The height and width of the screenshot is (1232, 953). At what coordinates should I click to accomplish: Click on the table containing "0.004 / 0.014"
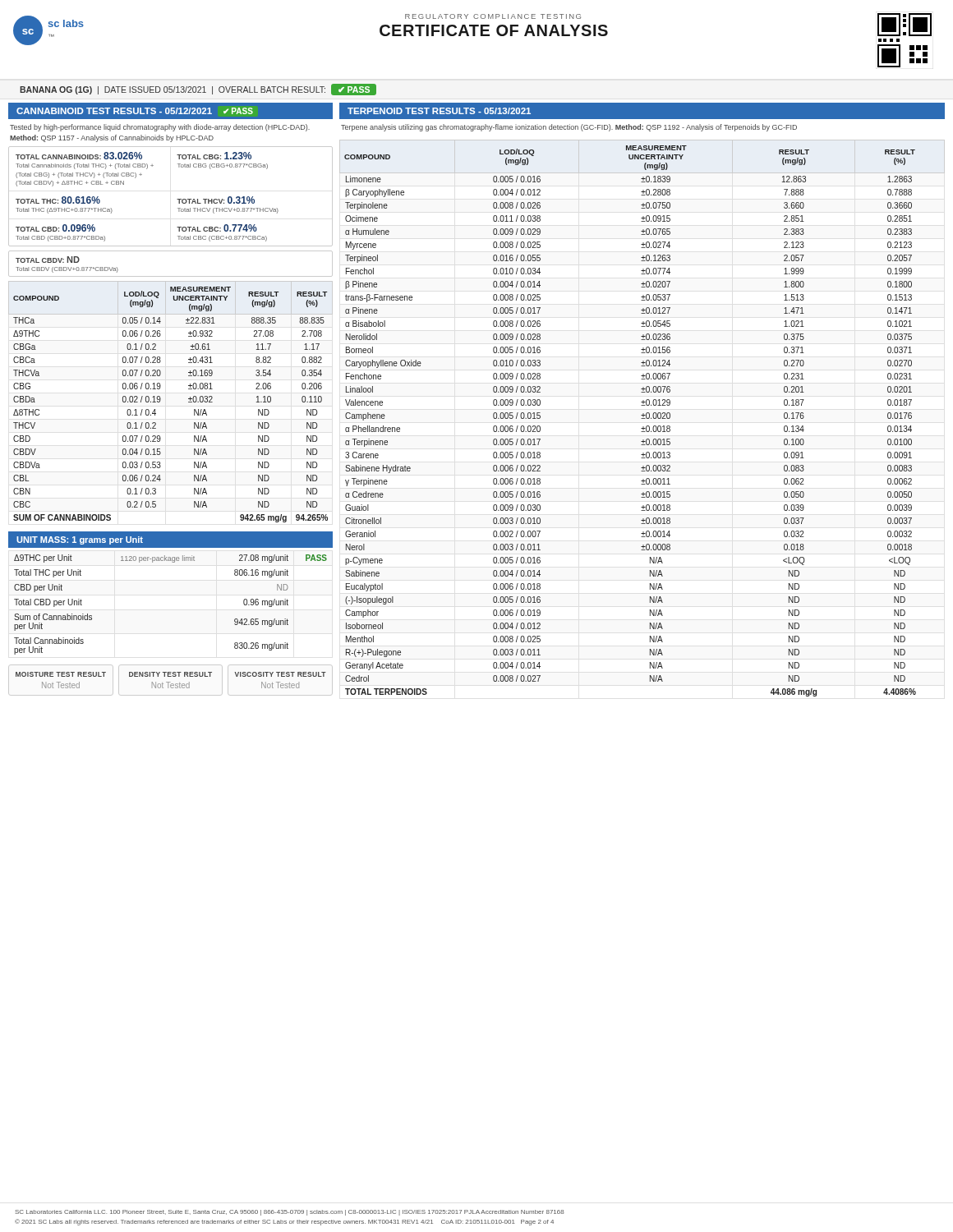pos(642,419)
